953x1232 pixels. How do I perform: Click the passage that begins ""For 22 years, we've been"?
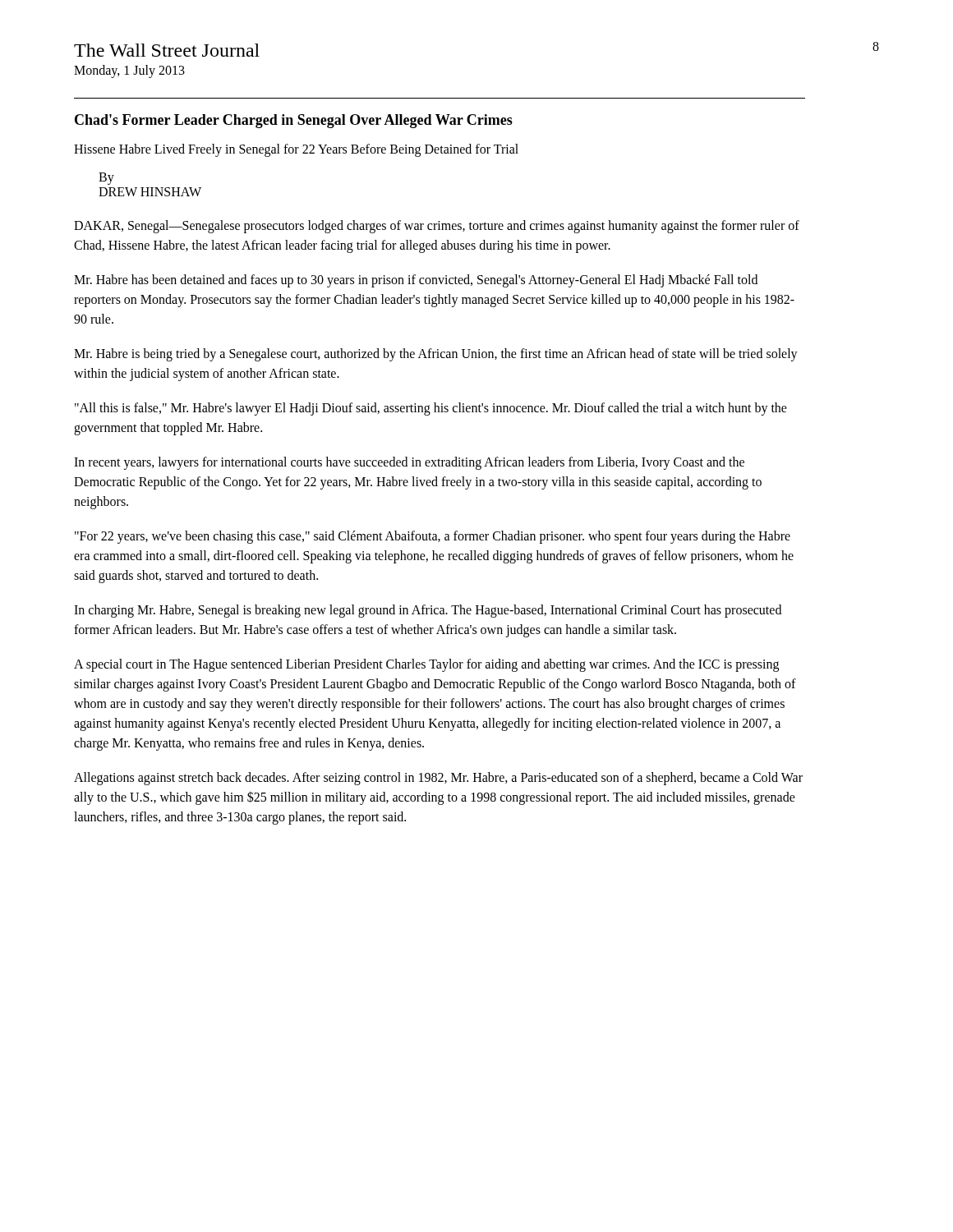[434, 556]
